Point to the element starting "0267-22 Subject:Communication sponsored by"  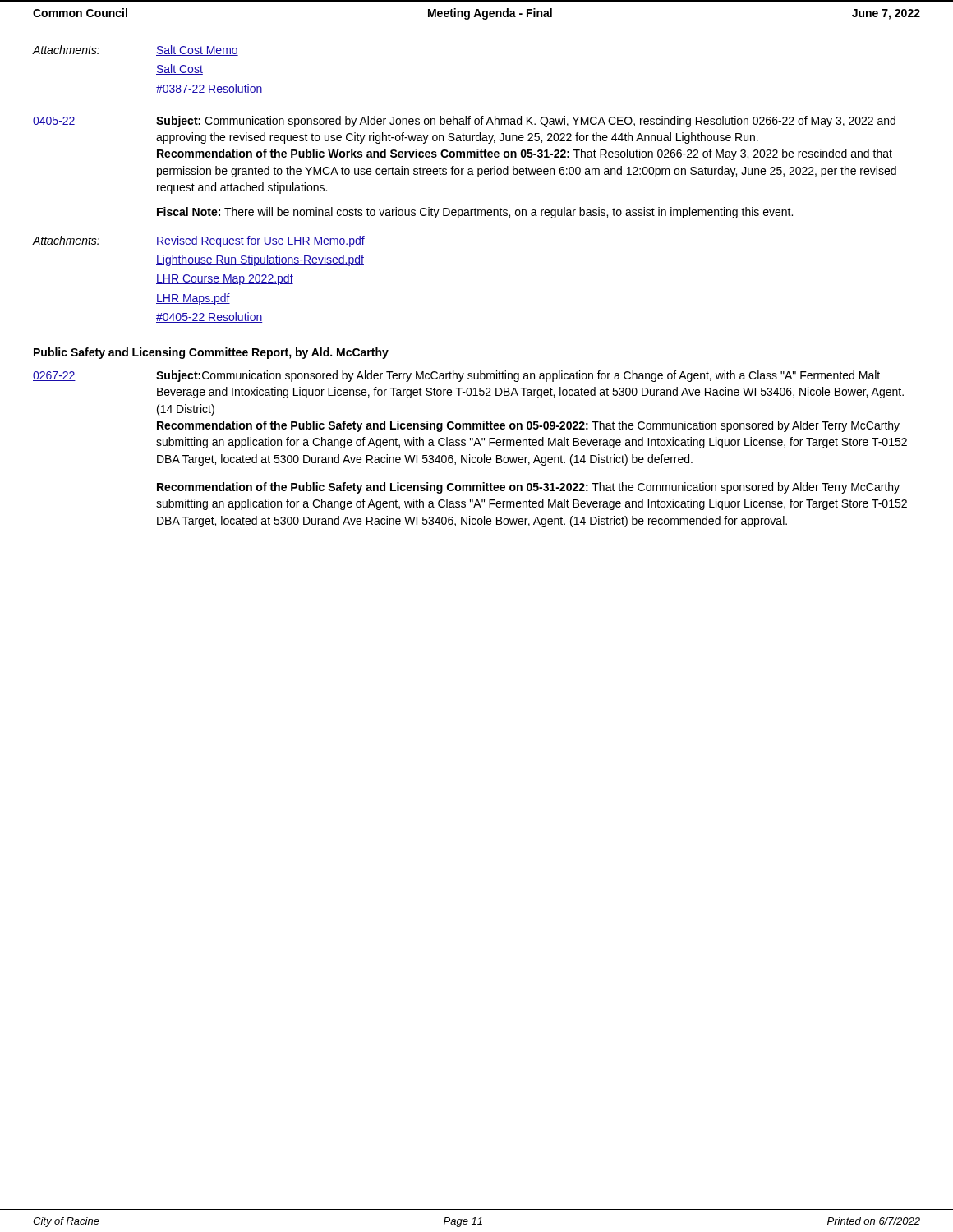[476, 392]
